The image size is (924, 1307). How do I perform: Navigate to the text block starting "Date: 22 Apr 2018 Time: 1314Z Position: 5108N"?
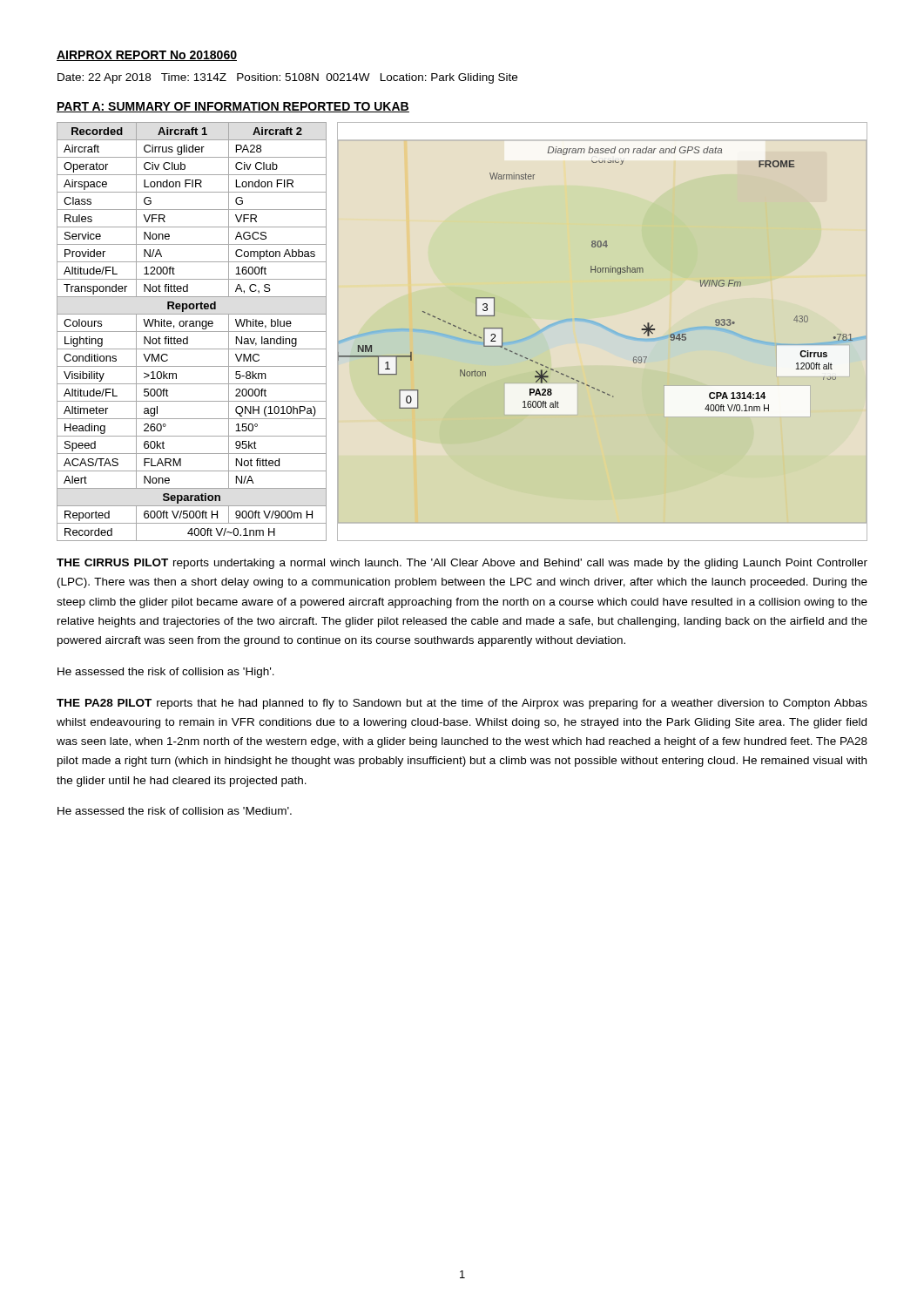pyautogui.click(x=287, y=77)
